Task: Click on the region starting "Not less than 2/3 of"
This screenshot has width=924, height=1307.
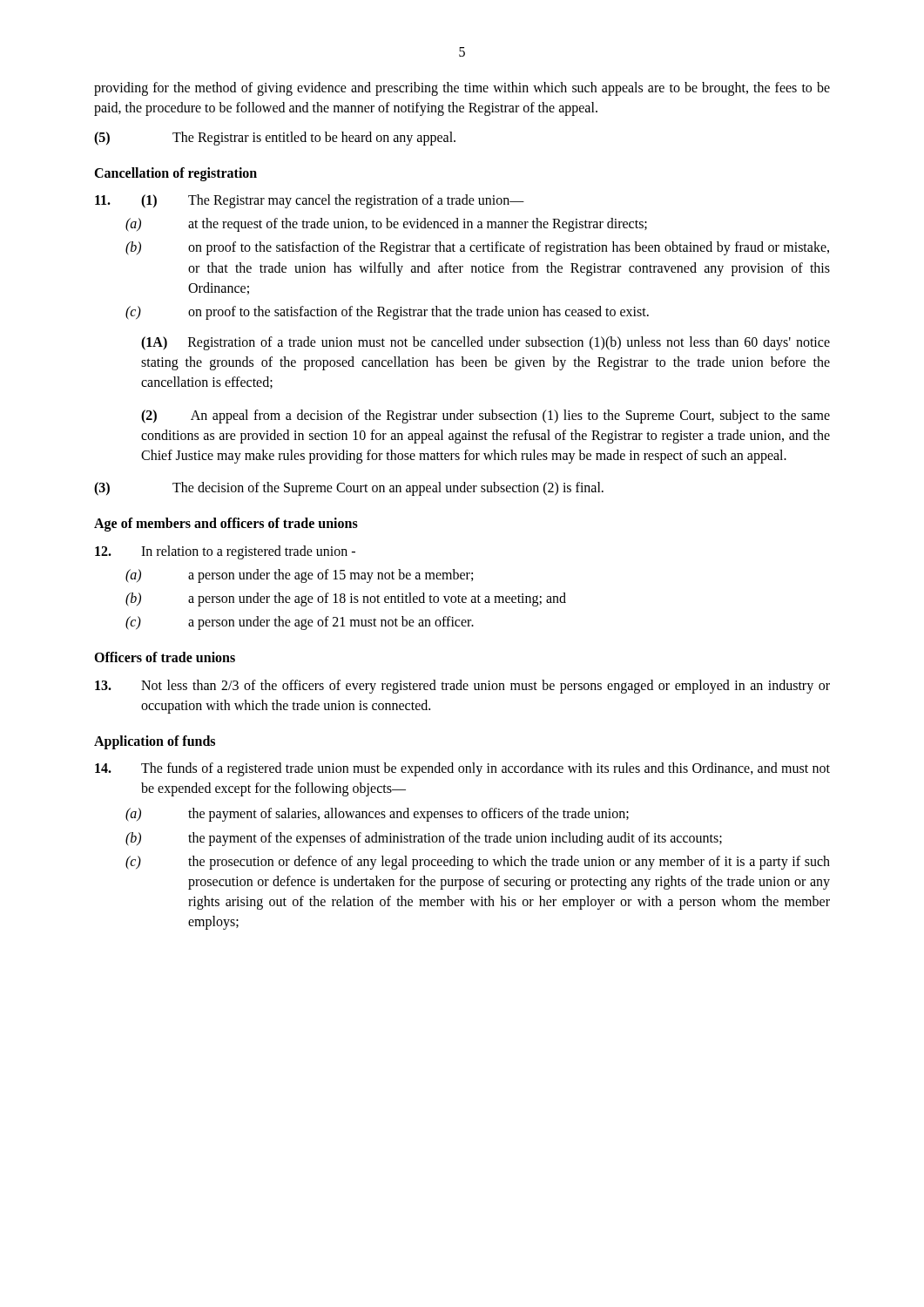Action: pos(462,695)
